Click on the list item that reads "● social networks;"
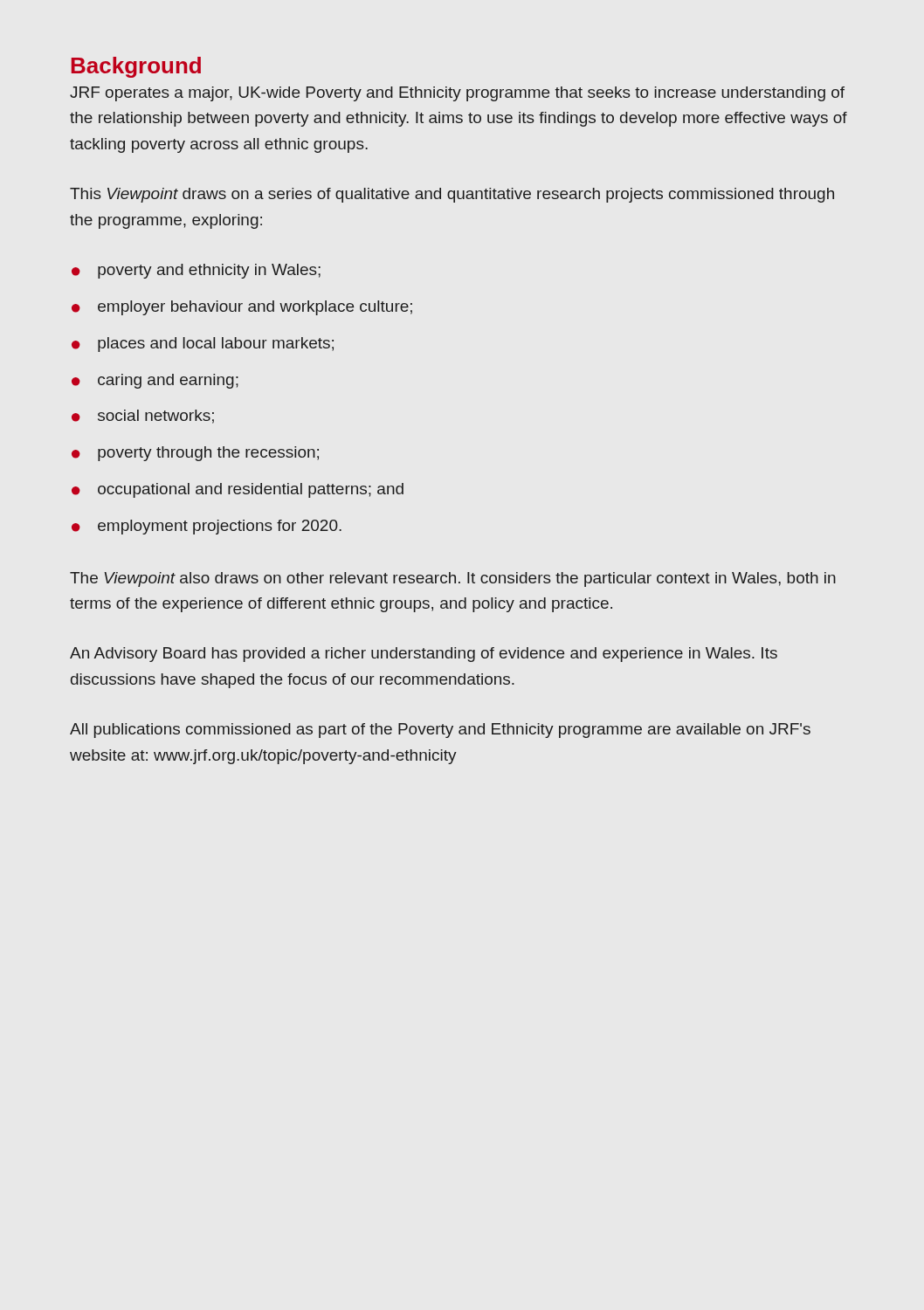Viewport: 924px width, 1310px height. [143, 417]
